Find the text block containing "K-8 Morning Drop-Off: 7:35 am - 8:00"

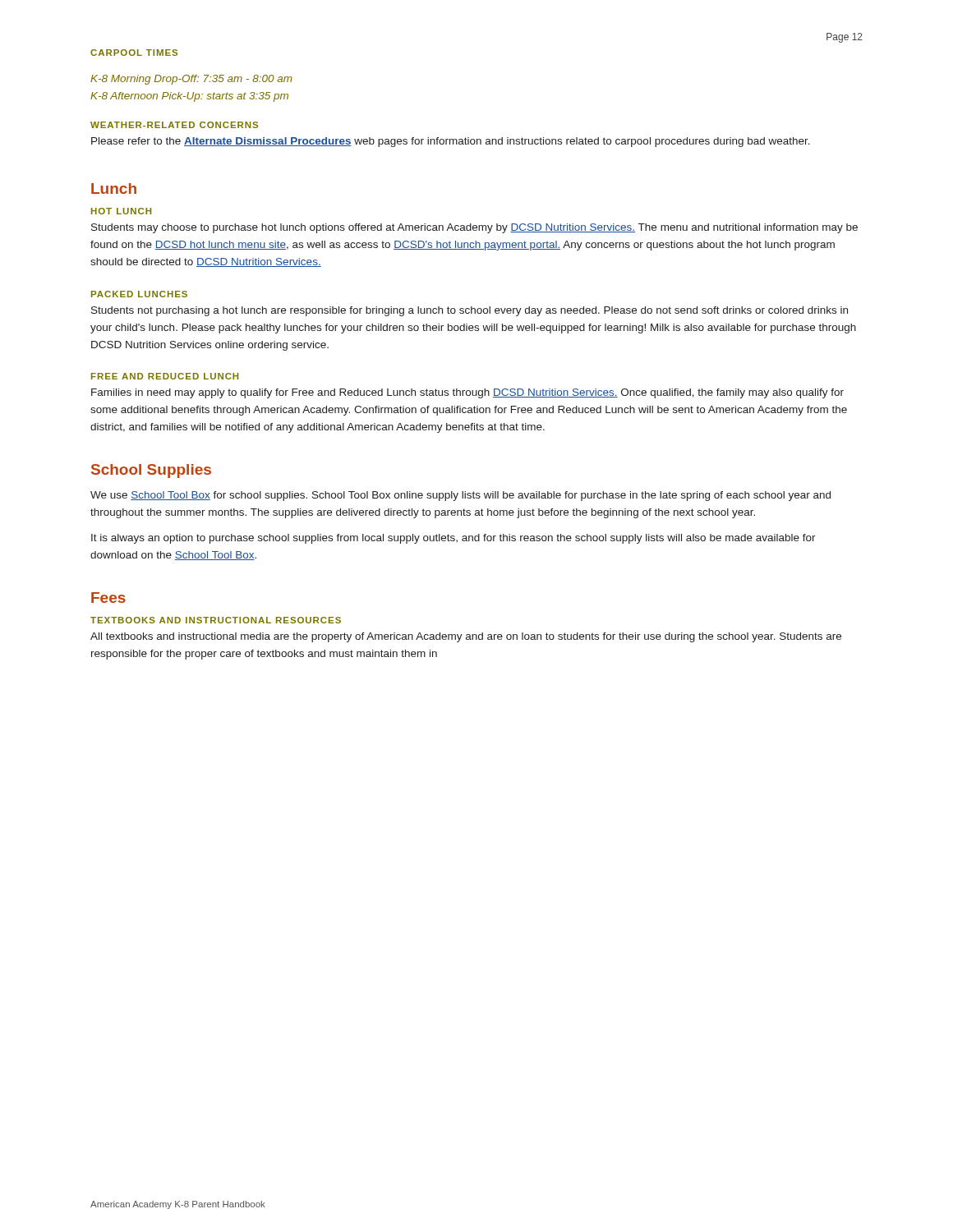click(191, 78)
